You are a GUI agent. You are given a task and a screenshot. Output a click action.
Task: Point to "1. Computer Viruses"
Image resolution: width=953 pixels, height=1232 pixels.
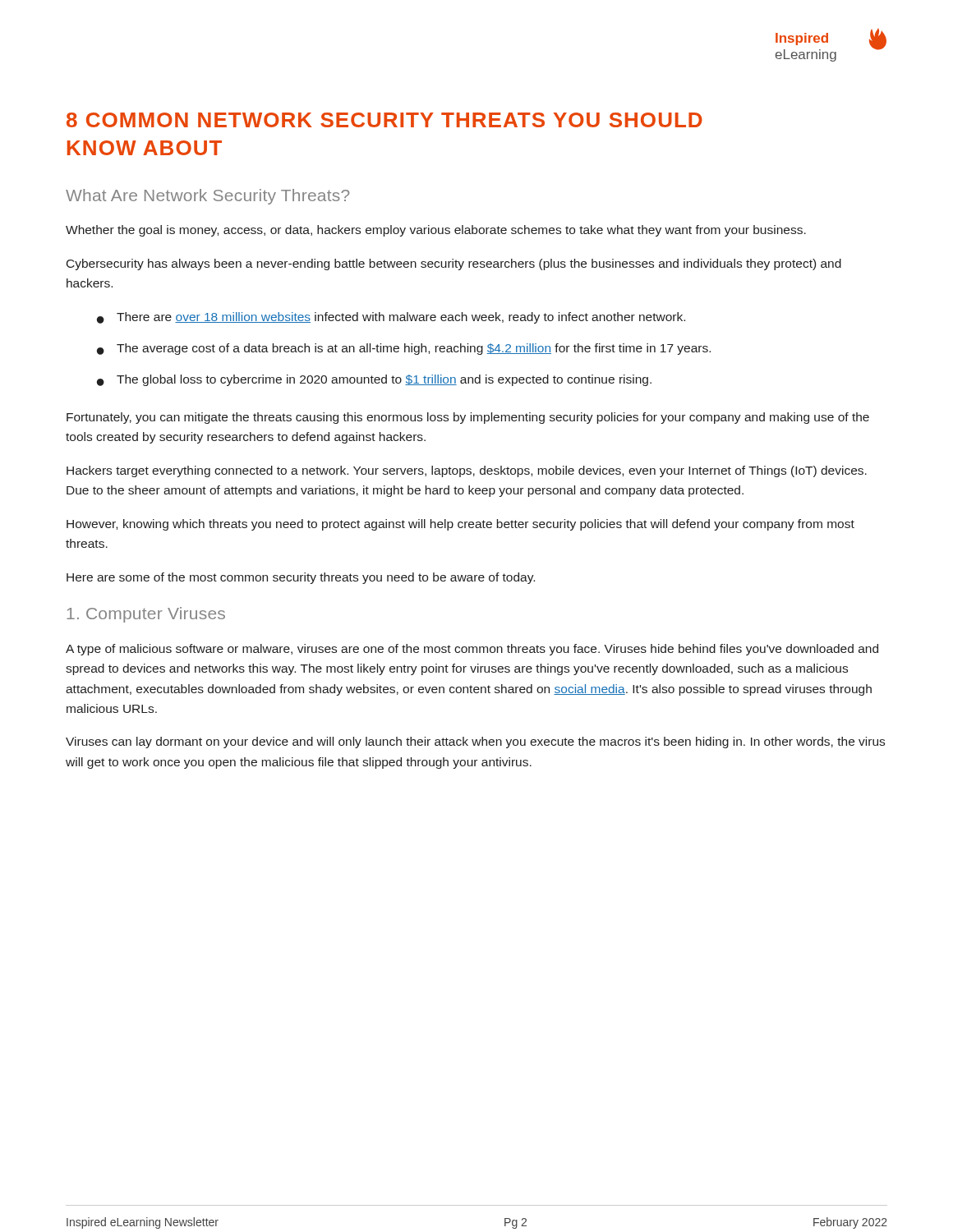tap(146, 615)
